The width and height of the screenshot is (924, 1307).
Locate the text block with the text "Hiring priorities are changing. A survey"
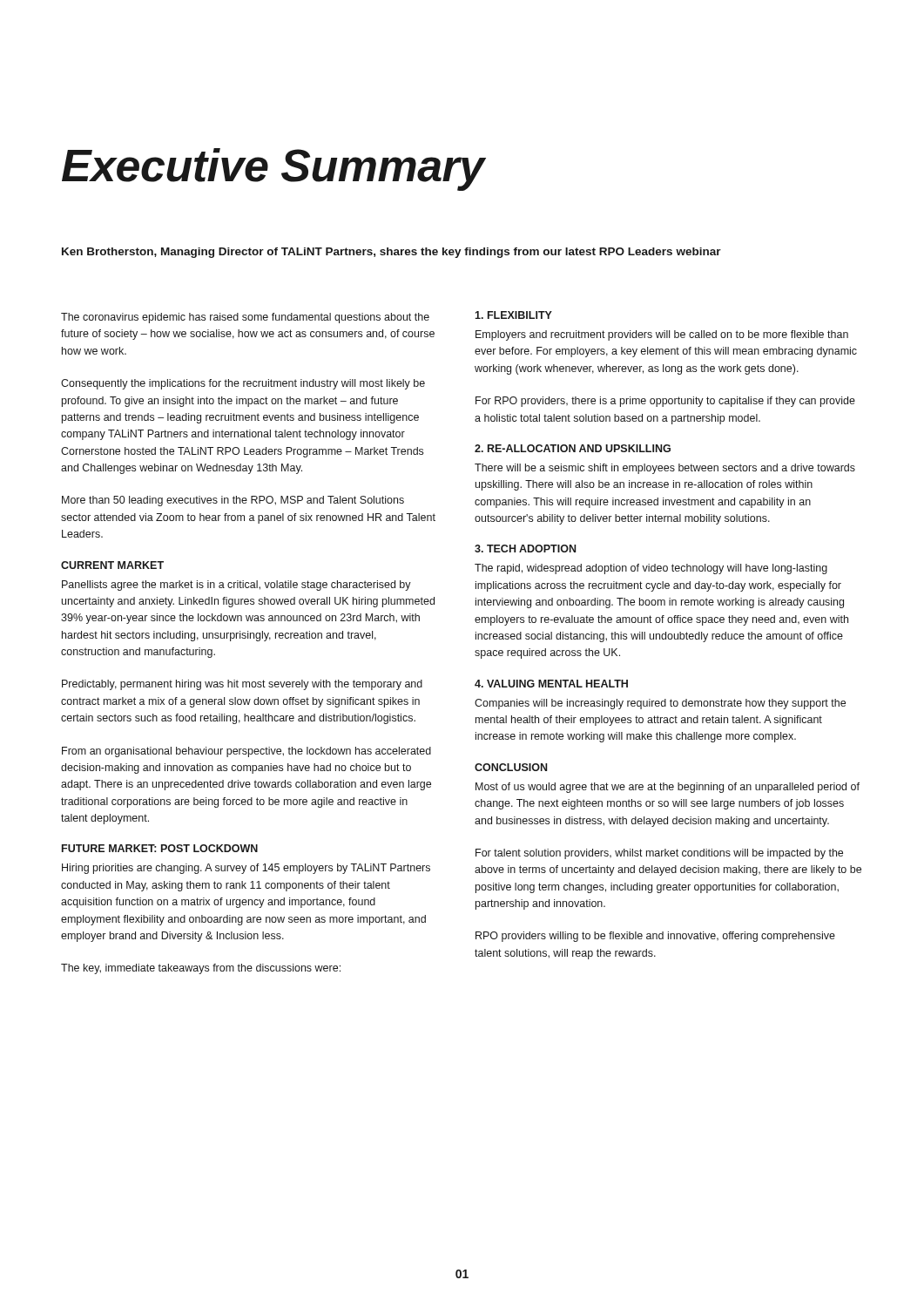(246, 902)
